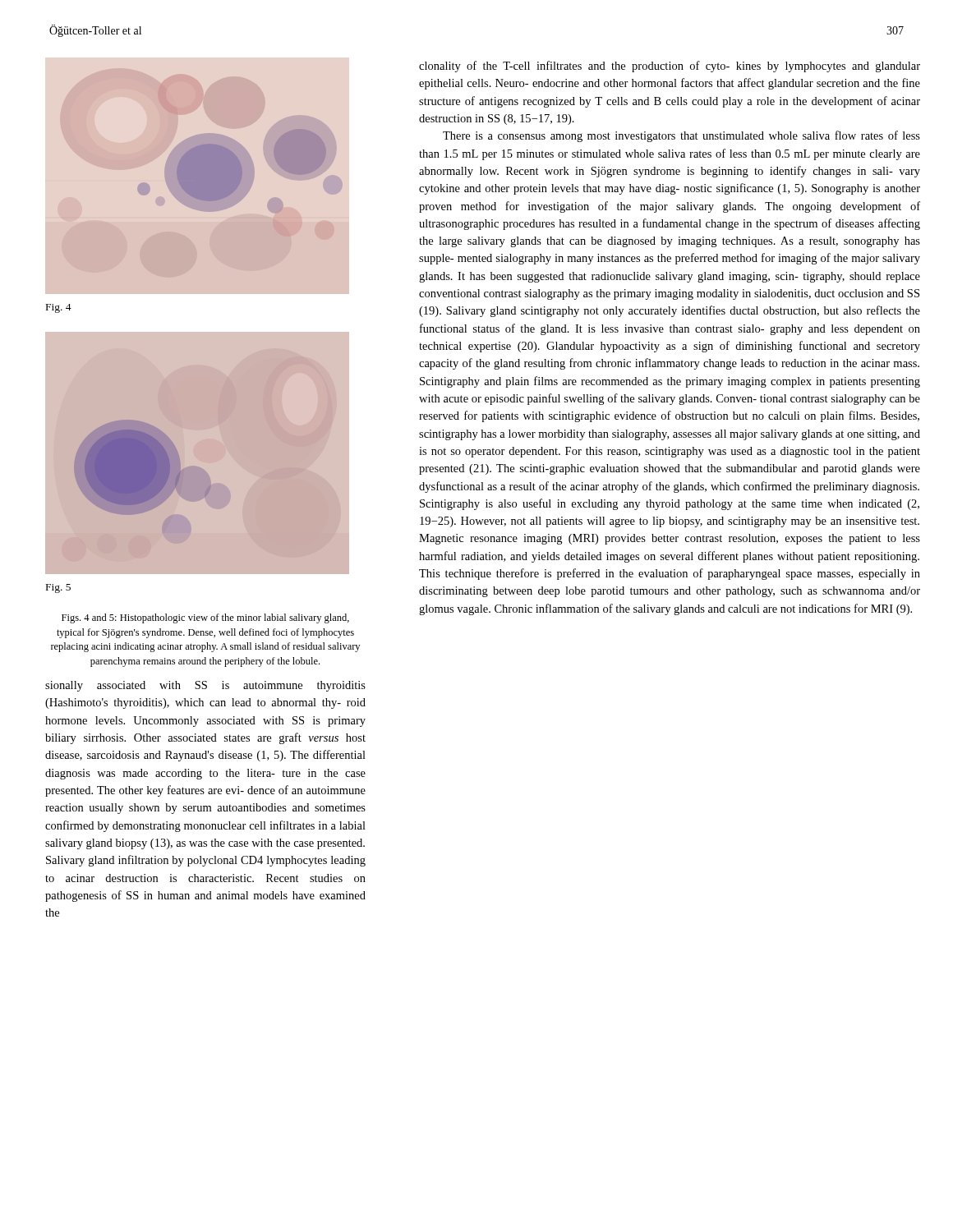Point to the text block starting "Fig. 5"
953x1232 pixels.
(x=58, y=586)
